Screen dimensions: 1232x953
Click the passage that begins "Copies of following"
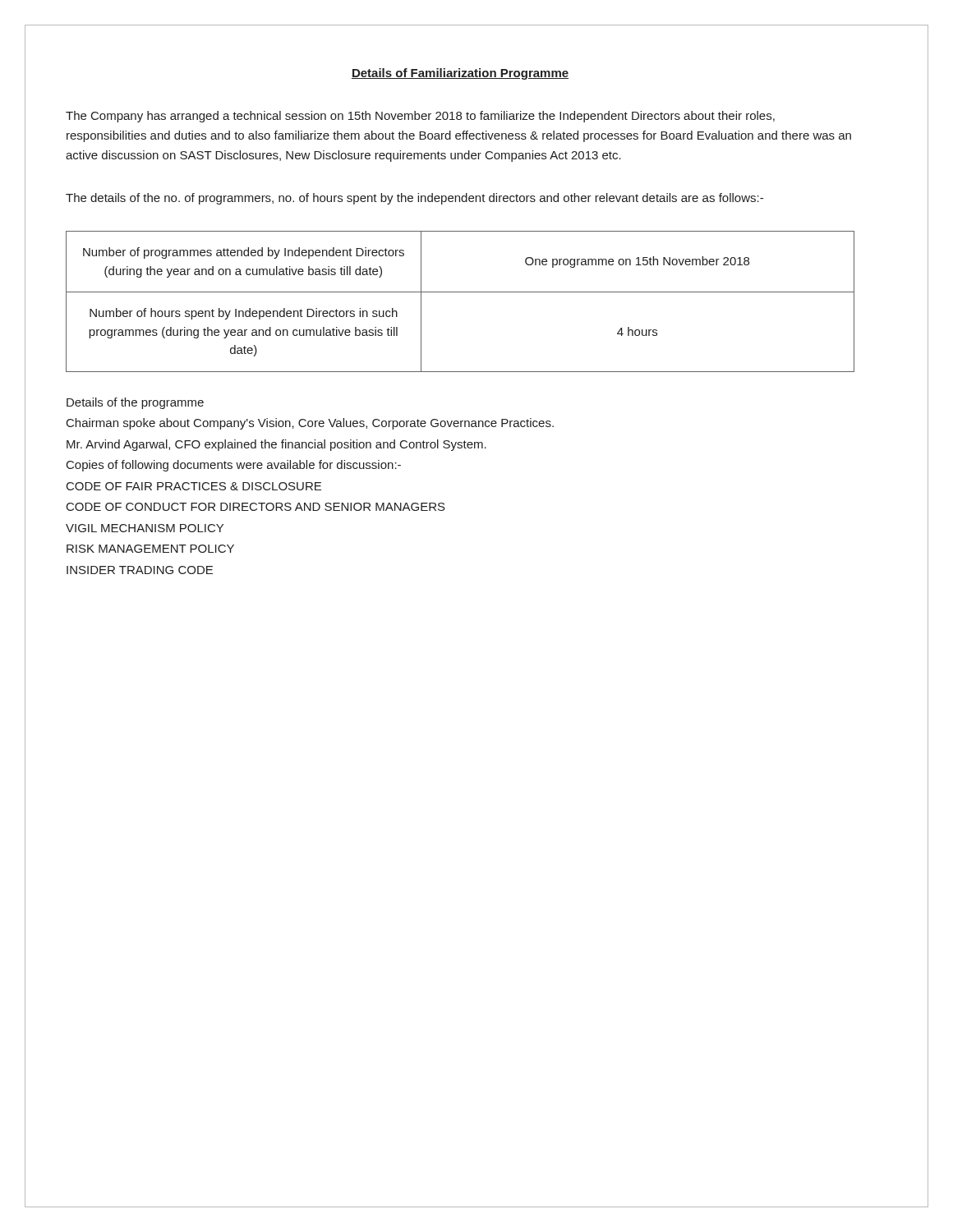[234, 464]
